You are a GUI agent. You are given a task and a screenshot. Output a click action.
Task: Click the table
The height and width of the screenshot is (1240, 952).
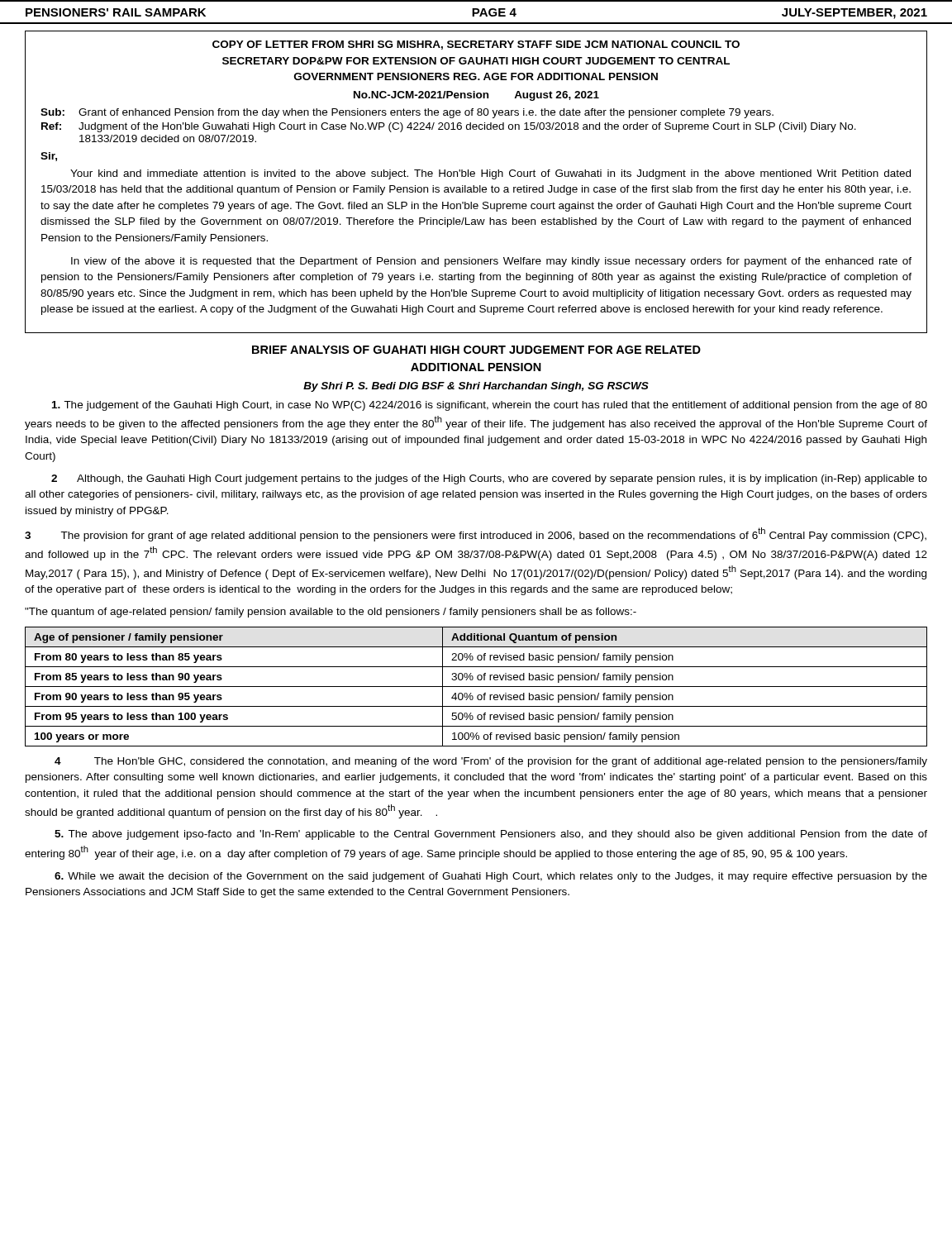click(476, 686)
